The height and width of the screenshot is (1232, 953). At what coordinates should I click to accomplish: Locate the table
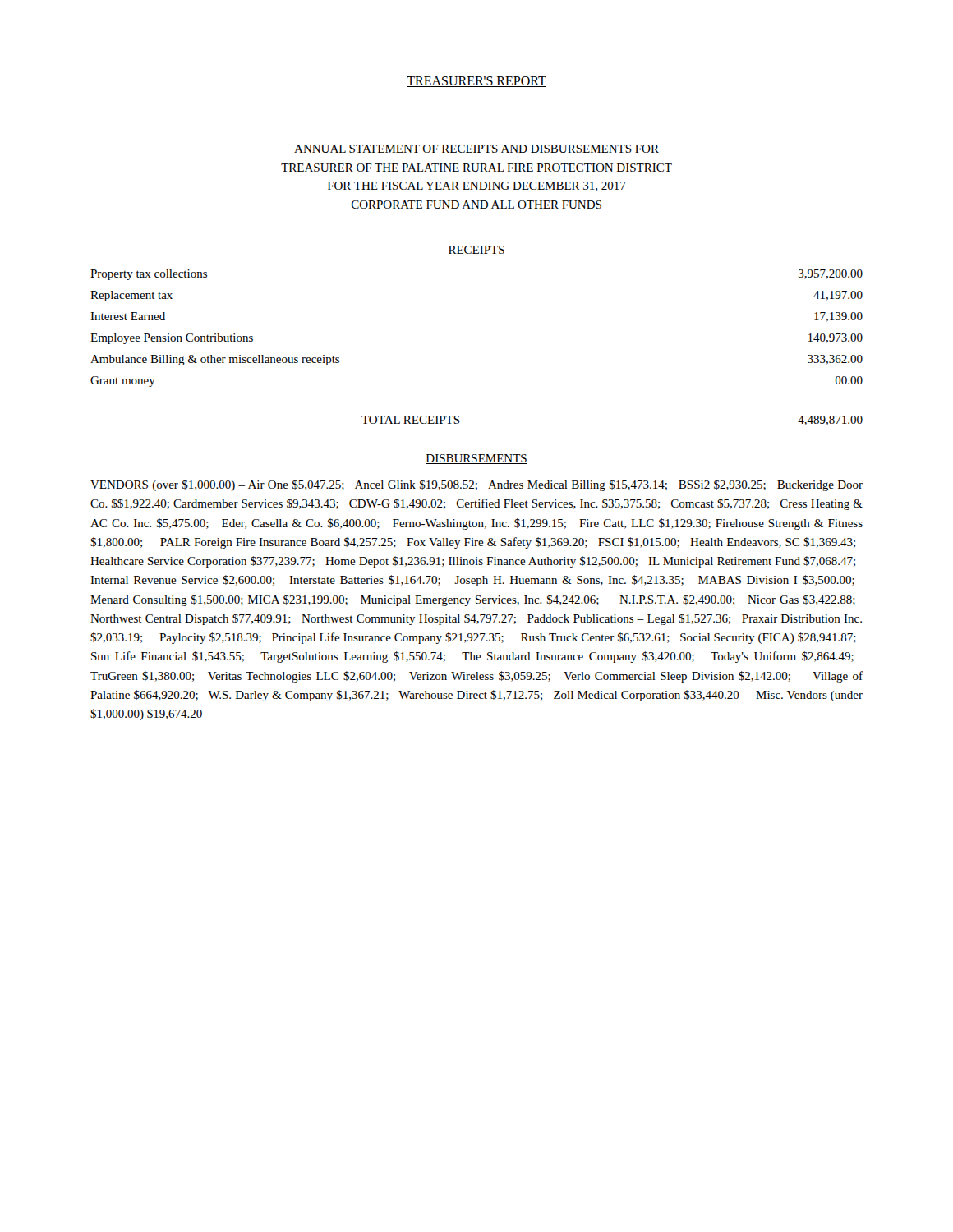point(476,327)
